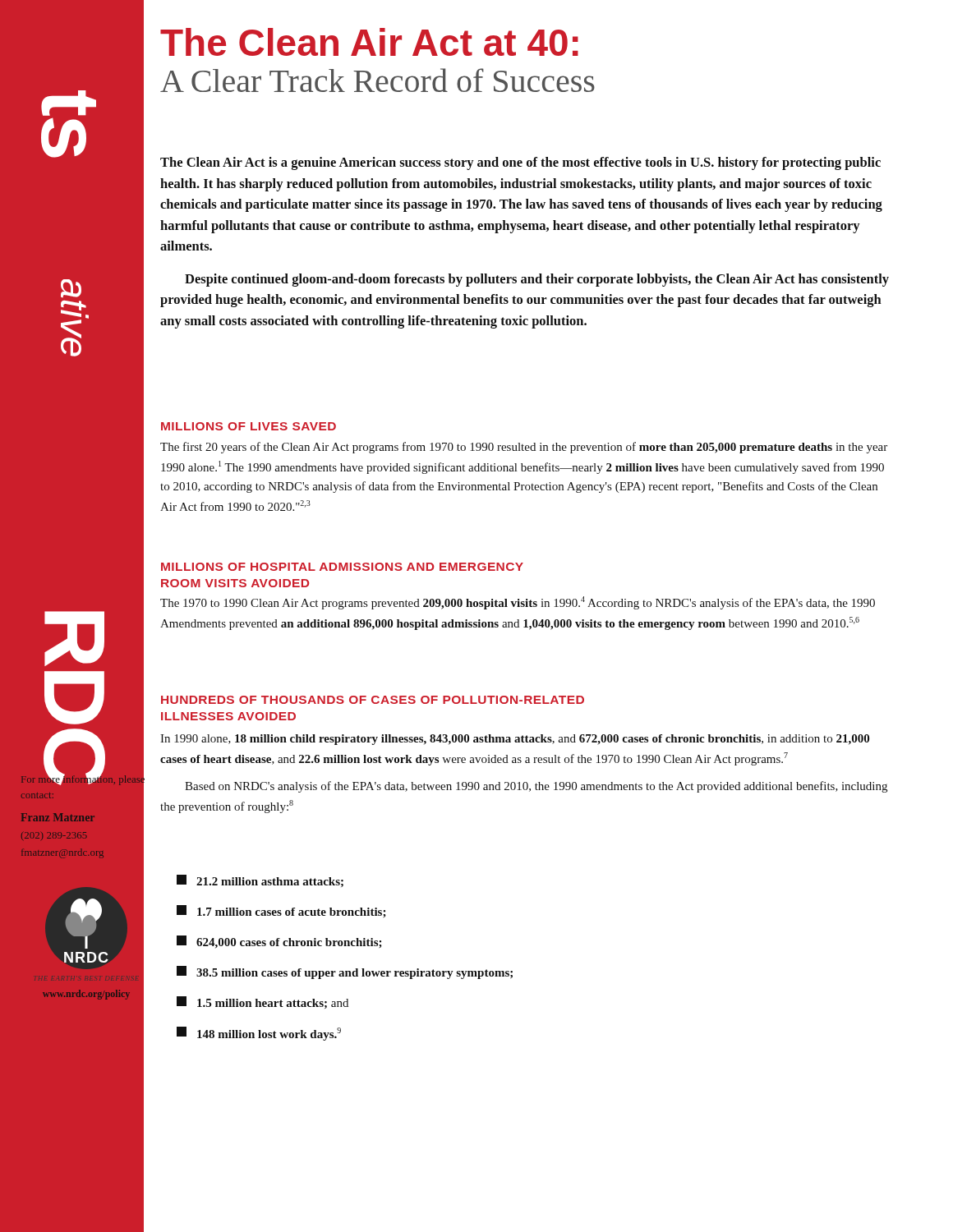Navigate to the element starting "5 million heart attacks; and"
Screen dimensions: 1232x953
pyautogui.click(x=263, y=1003)
